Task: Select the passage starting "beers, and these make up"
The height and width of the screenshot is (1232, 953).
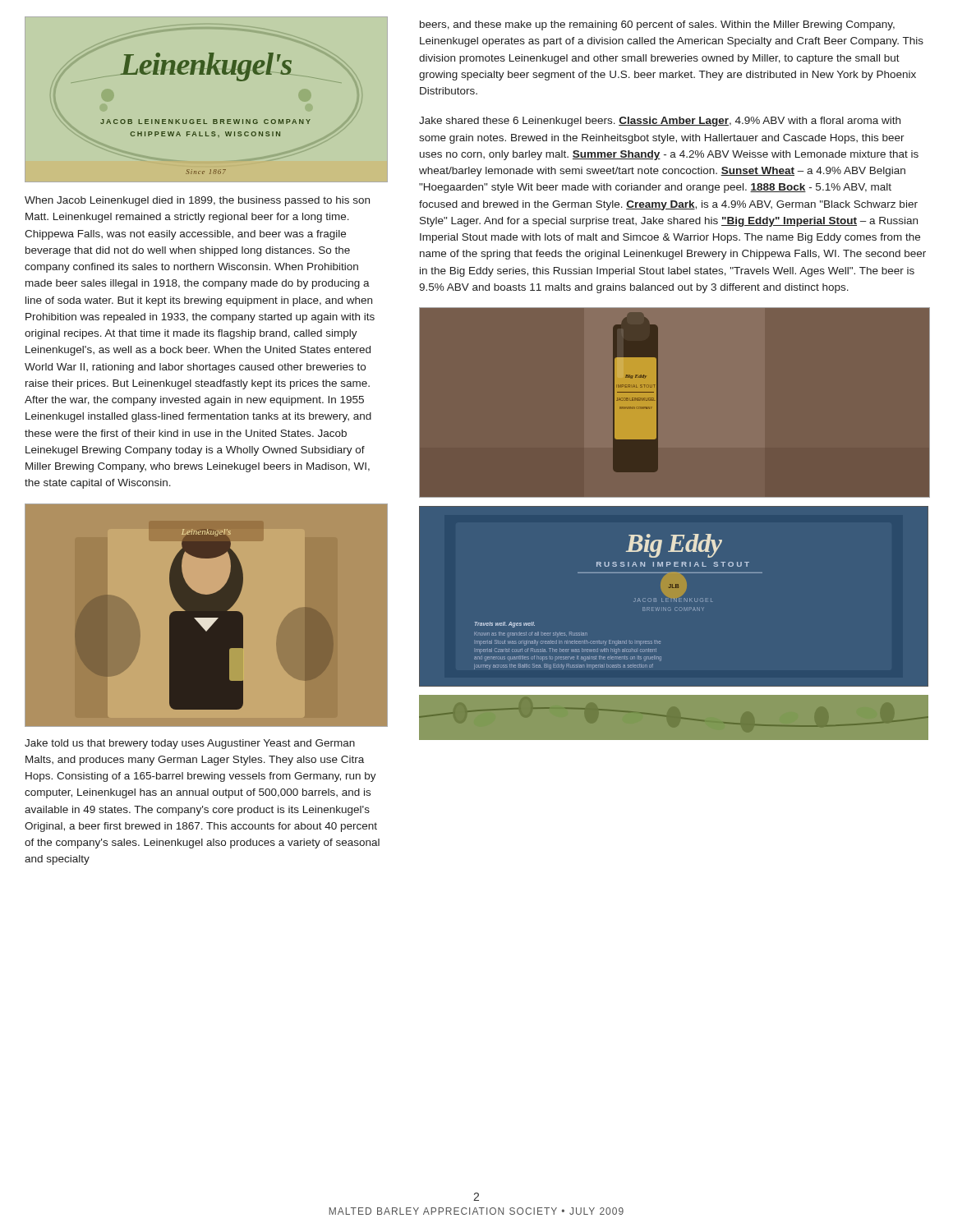Action: tap(671, 58)
